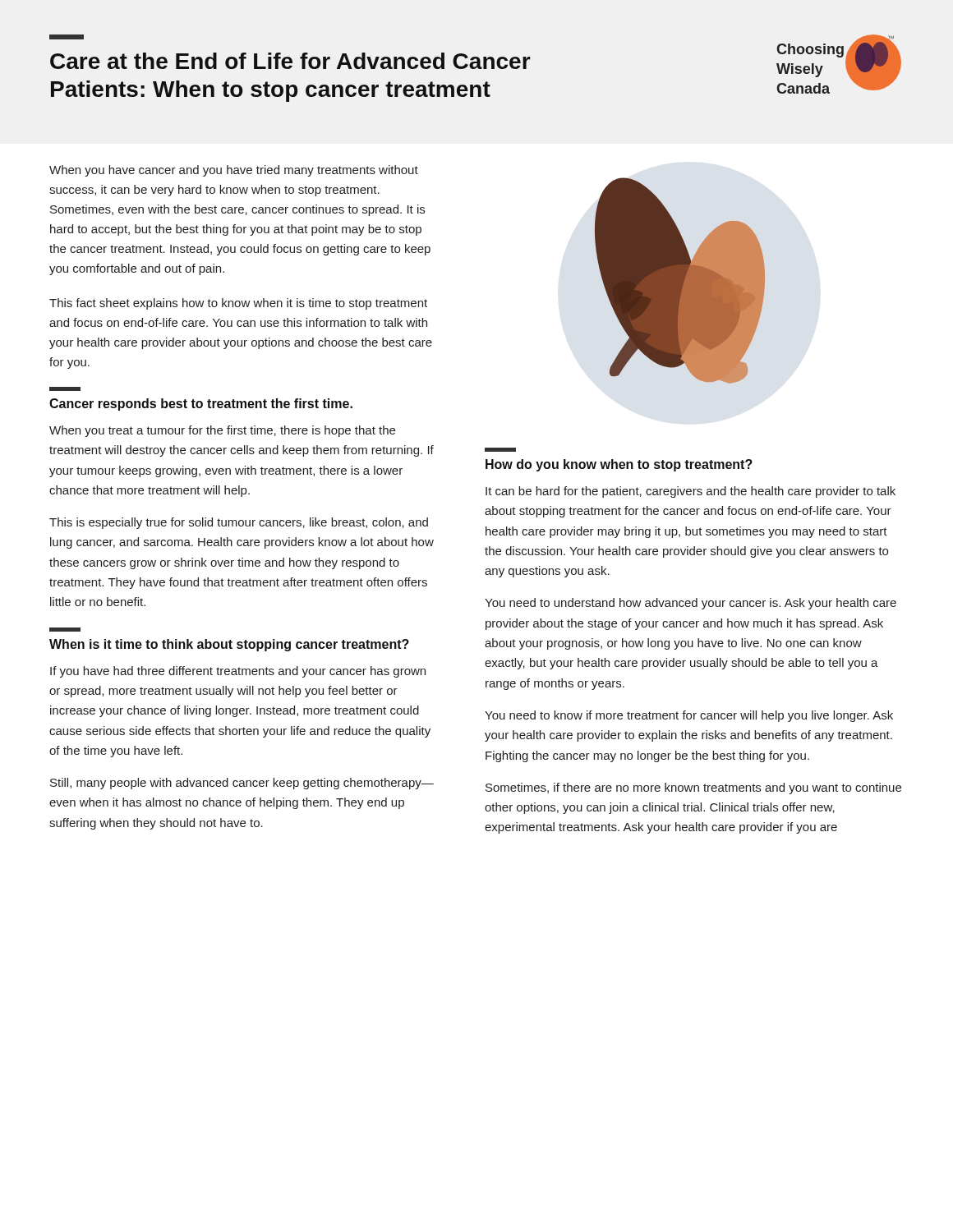Find the block starting "If you have had"
953x1232 pixels.
point(240,710)
